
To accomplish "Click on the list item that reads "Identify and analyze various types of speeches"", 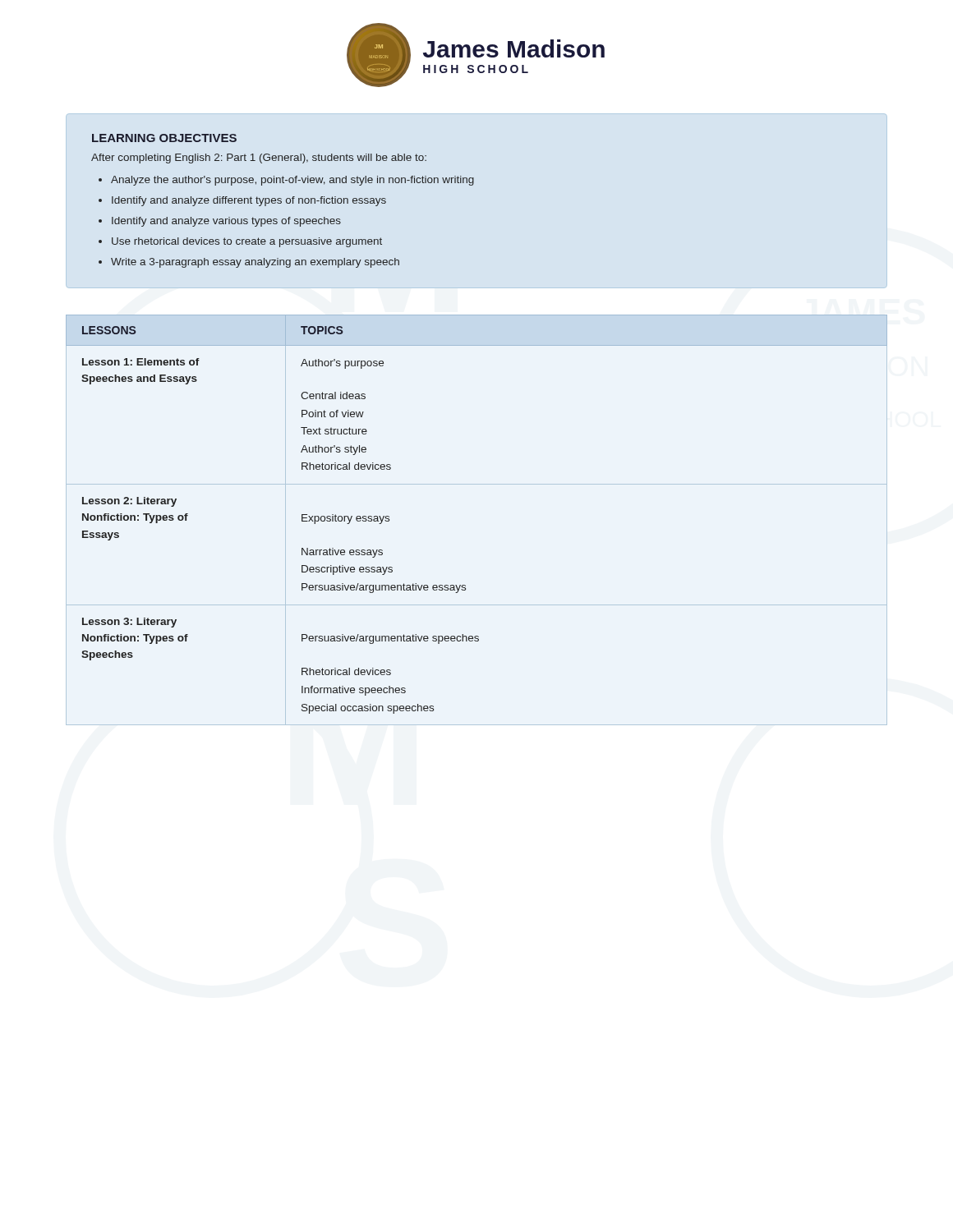I will pos(226,220).
